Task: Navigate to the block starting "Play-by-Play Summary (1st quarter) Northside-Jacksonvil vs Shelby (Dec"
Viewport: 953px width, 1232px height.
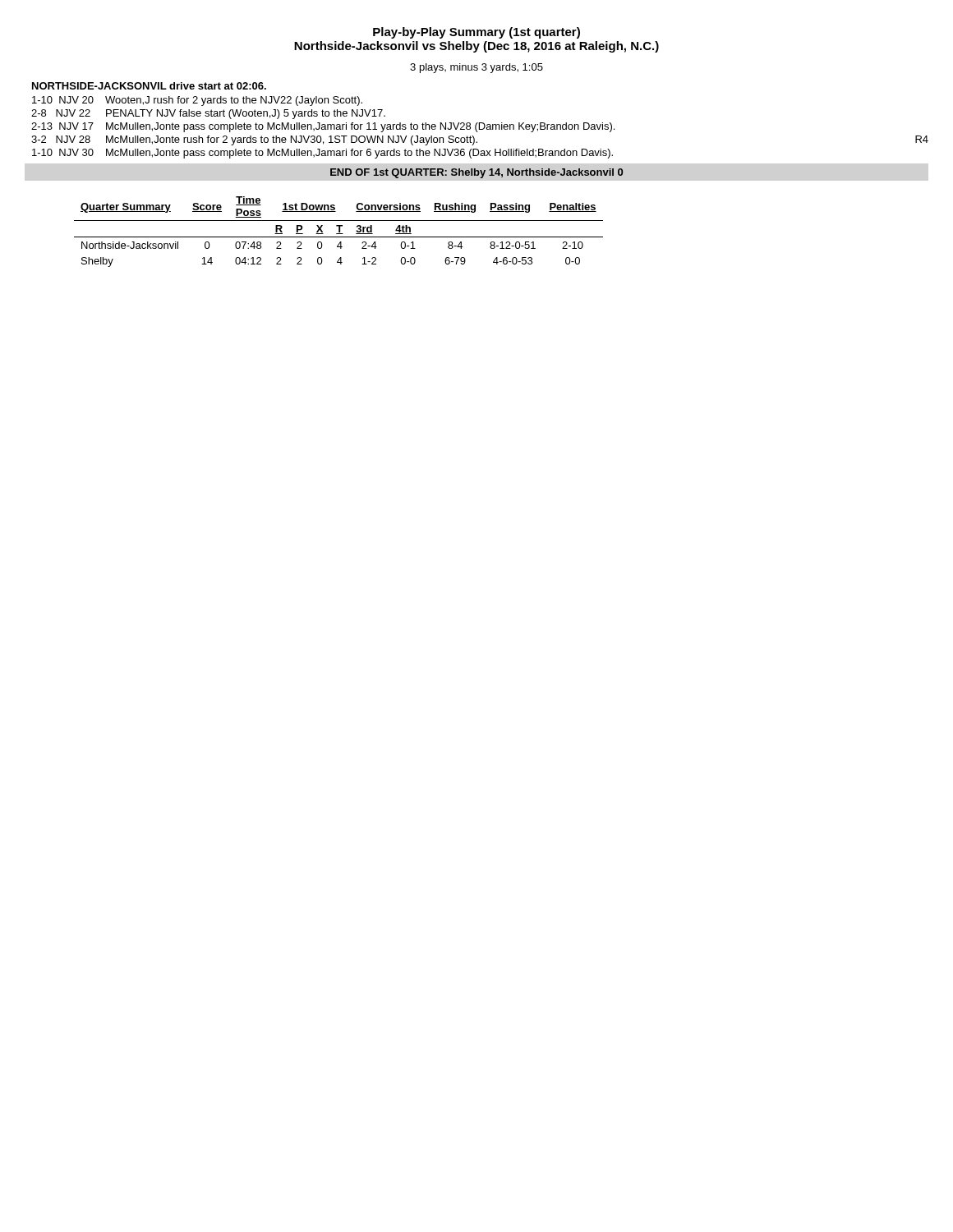Action: (476, 39)
